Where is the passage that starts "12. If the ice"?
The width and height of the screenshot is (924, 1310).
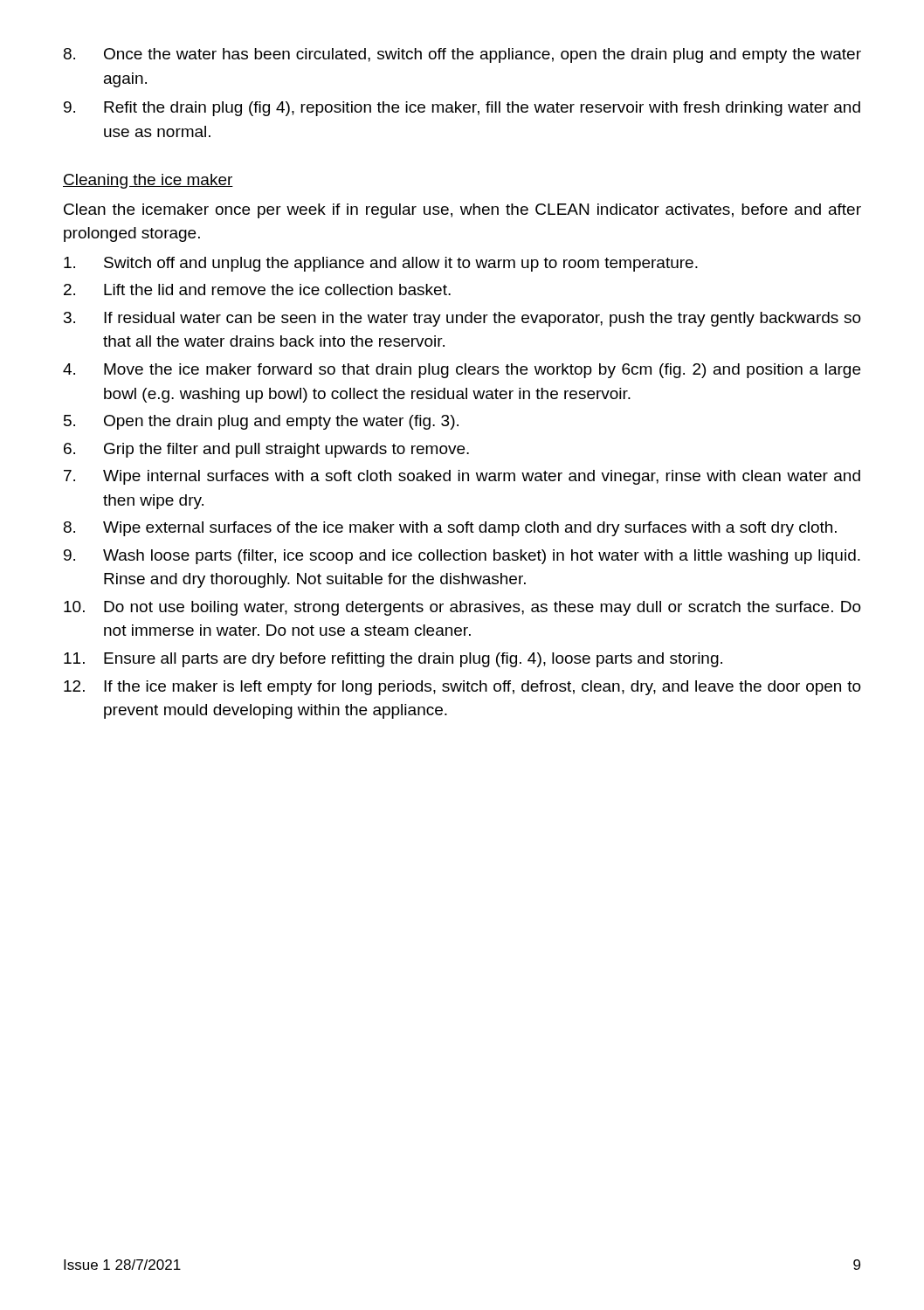tap(462, 698)
